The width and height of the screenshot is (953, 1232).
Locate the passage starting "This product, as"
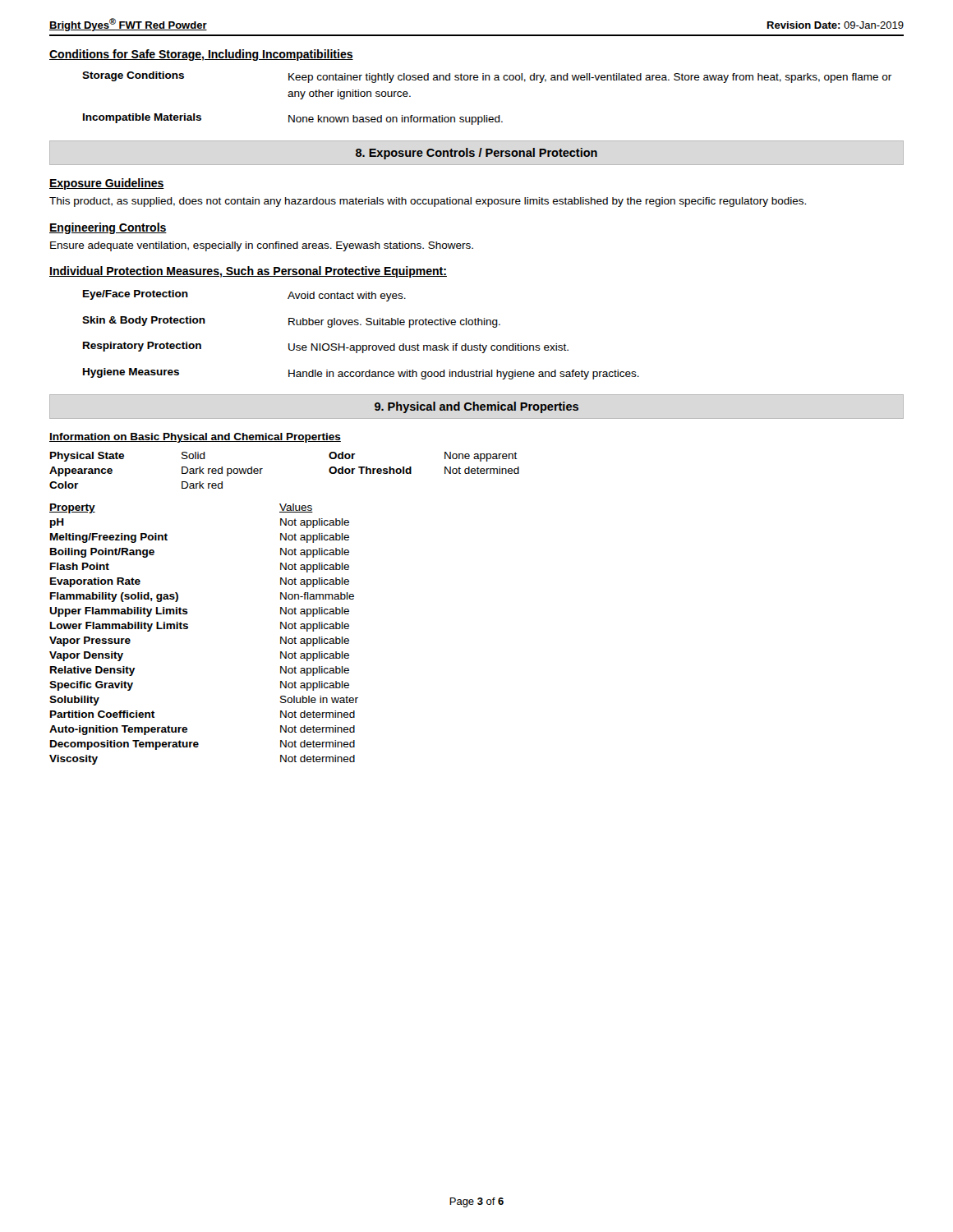coord(428,201)
